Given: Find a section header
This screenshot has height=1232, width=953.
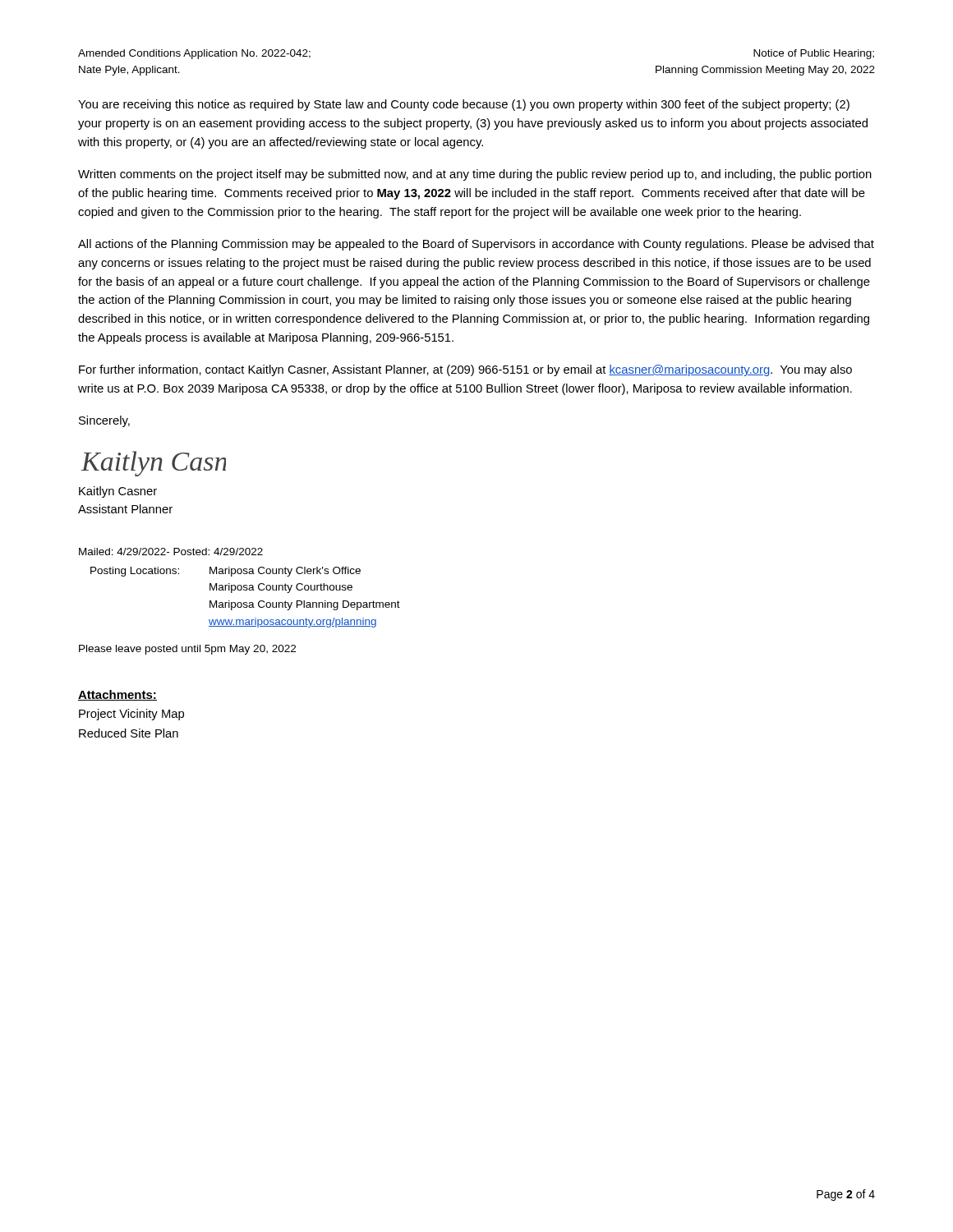Looking at the screenshot, I should (x=117, y=695).
